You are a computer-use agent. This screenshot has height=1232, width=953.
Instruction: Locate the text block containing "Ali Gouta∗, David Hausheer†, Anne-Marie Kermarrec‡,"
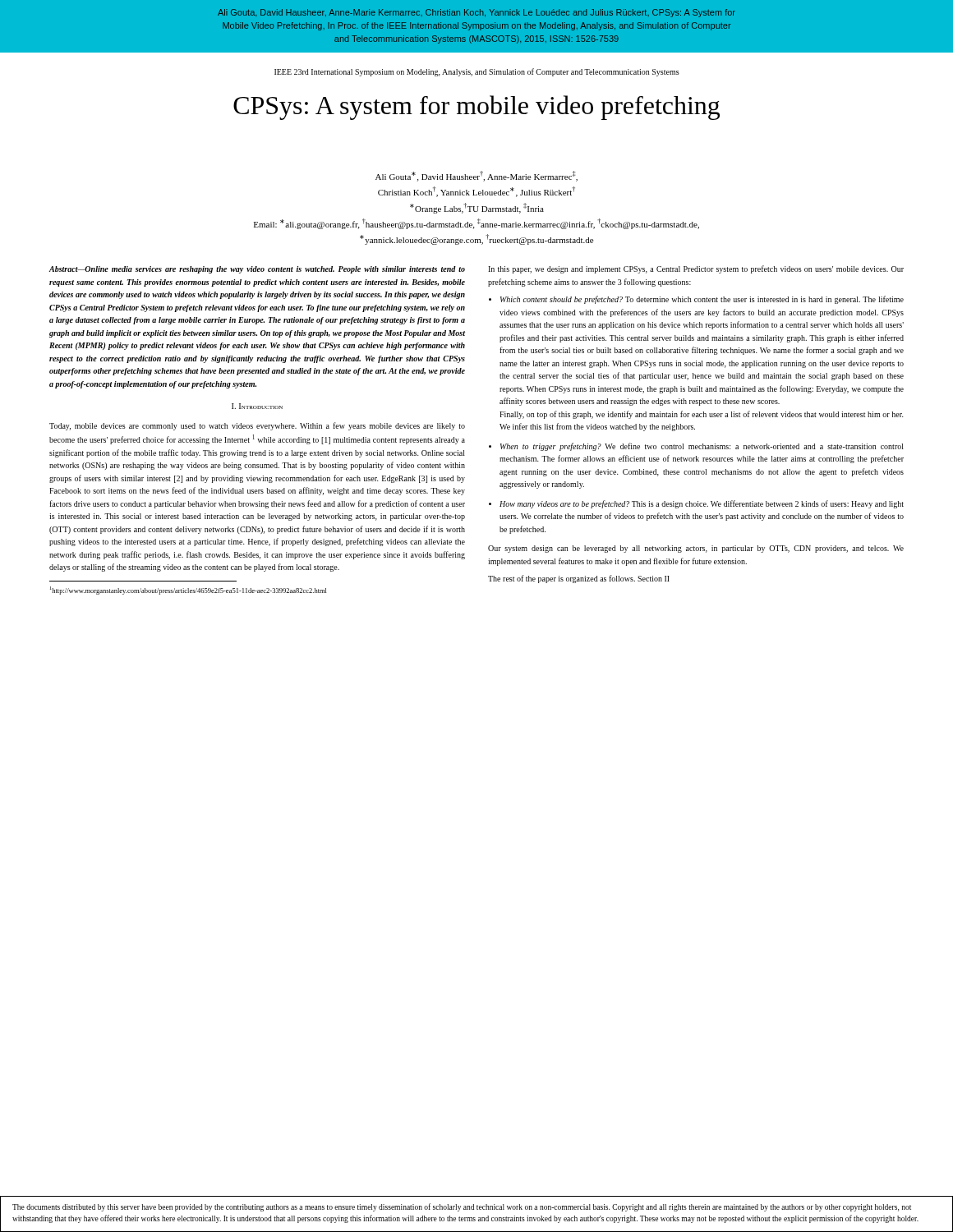476,207
